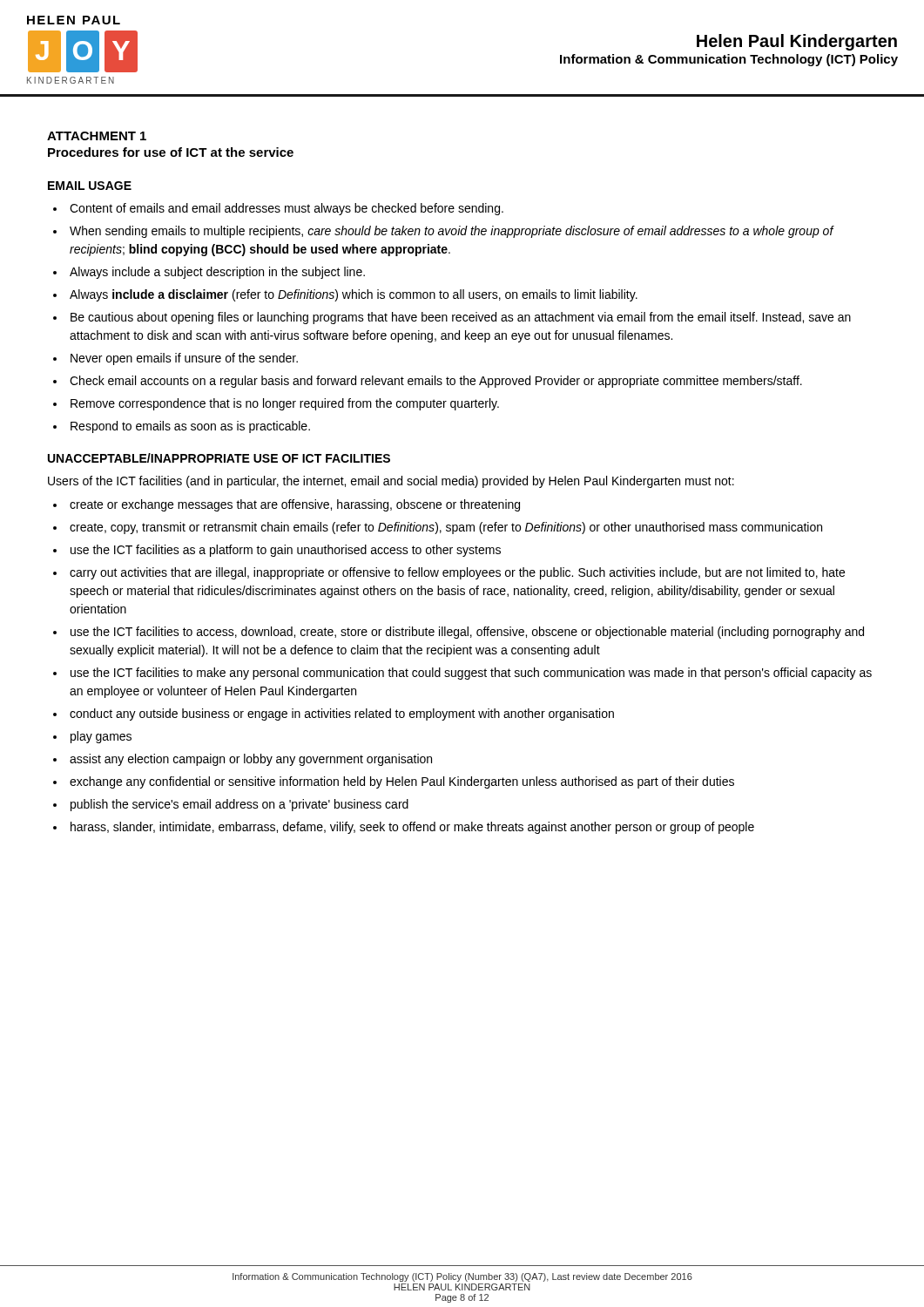Point to the region starting "Never open emails if unsure of the sender."

(x=184, y=358)
